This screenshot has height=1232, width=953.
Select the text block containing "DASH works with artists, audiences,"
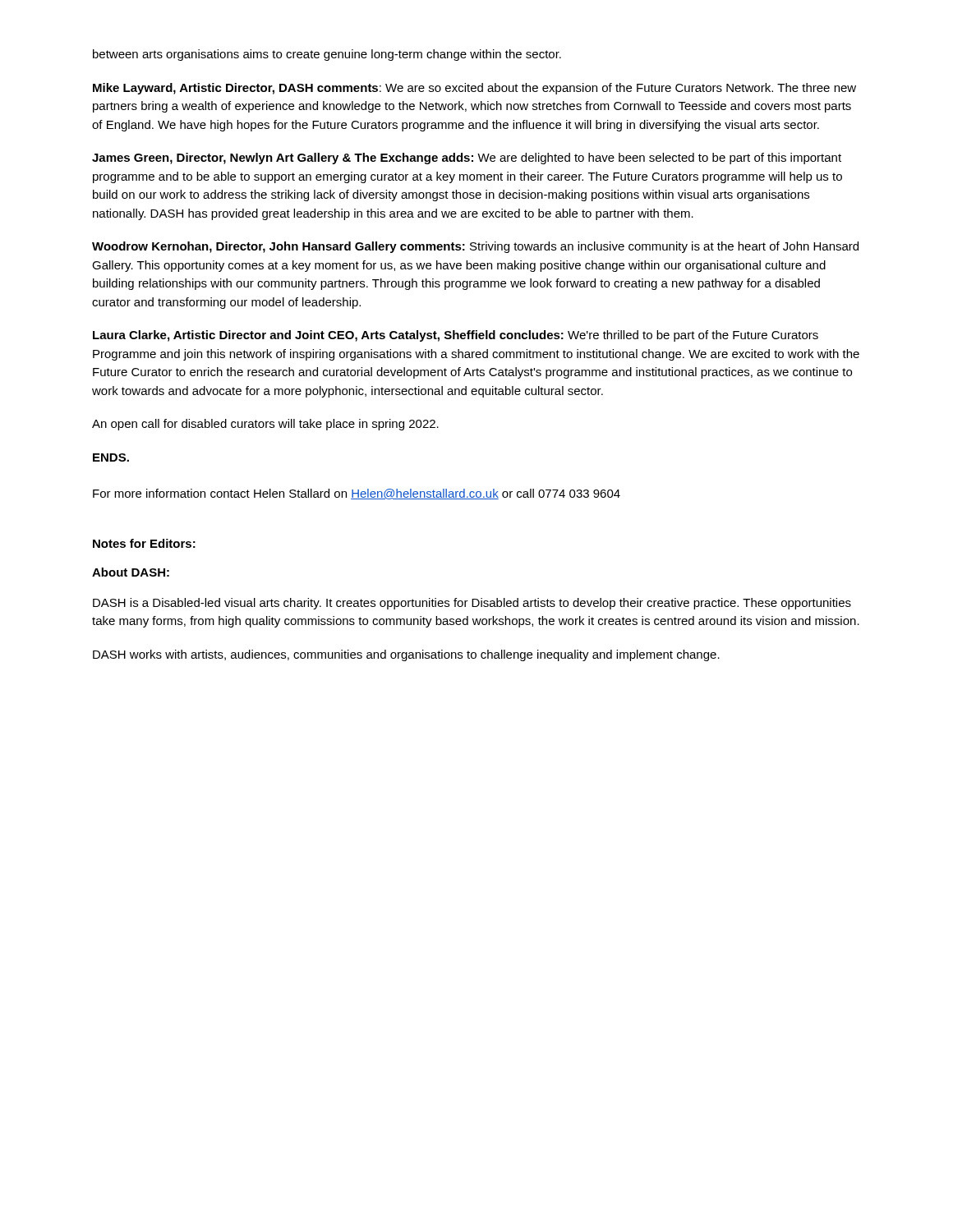406,654
